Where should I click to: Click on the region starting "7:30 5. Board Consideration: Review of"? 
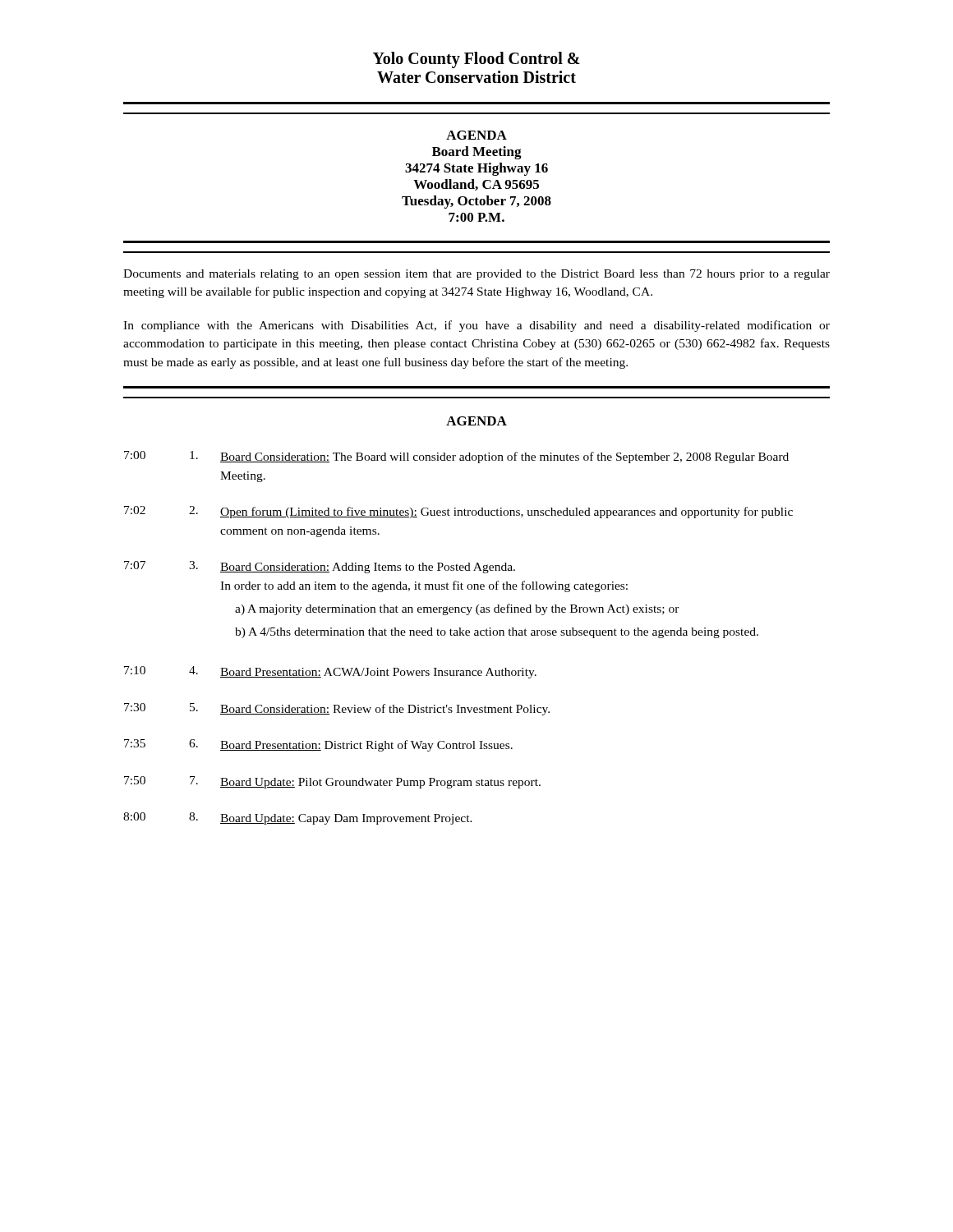(x=476, y=709)
